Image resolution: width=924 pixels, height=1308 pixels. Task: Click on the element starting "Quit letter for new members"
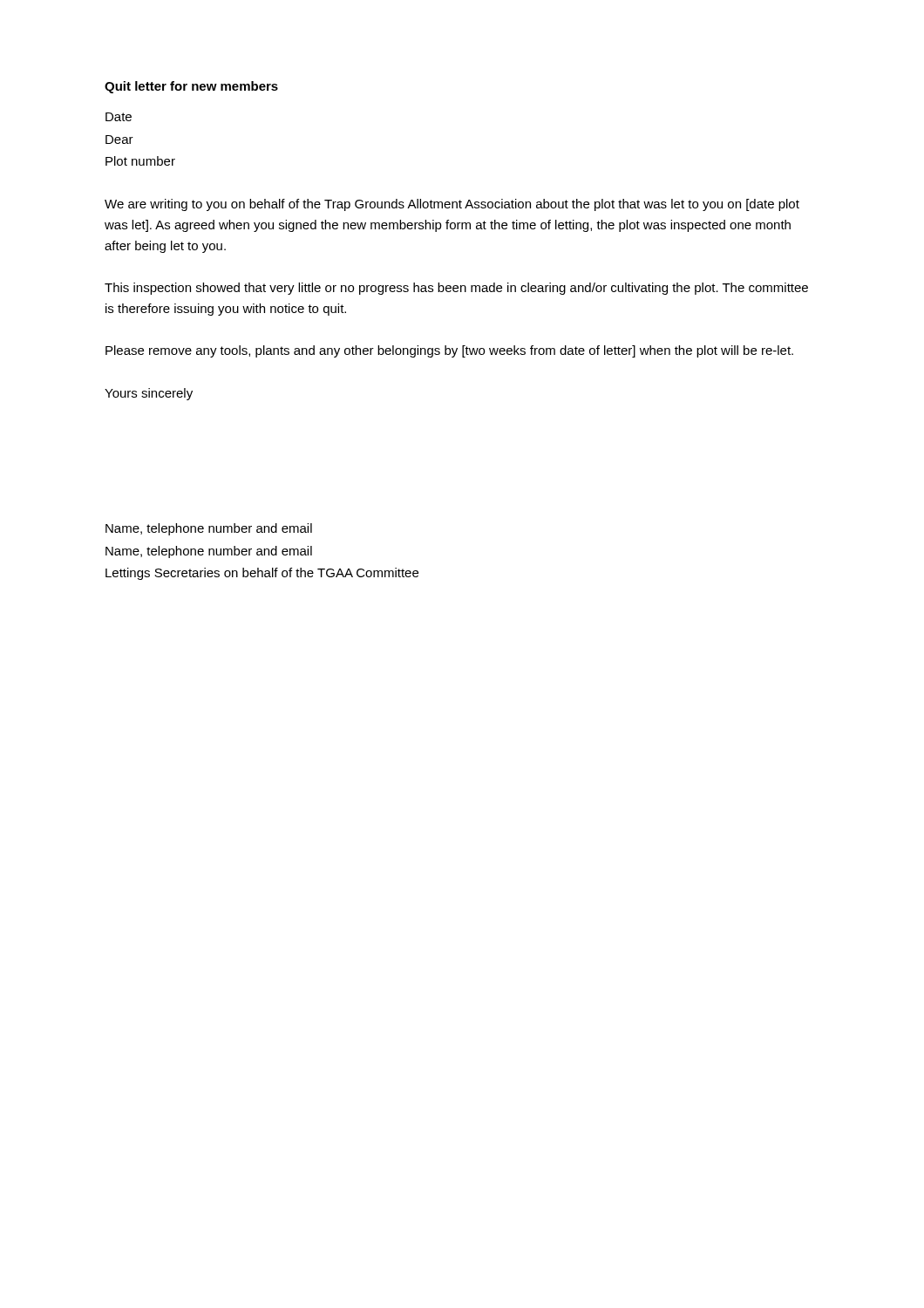point(191,86)
